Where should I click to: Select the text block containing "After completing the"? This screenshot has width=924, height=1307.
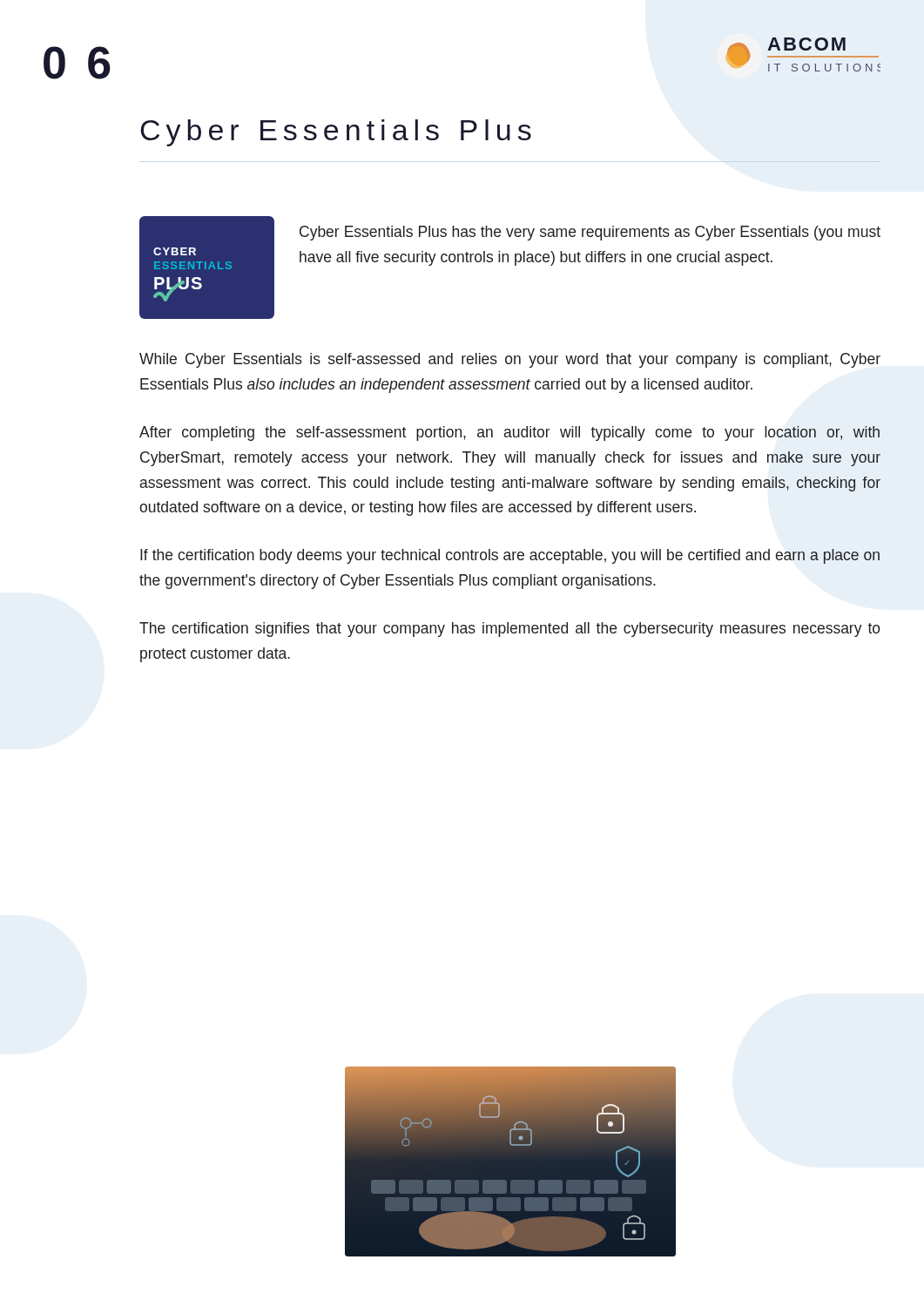(510, 470)
